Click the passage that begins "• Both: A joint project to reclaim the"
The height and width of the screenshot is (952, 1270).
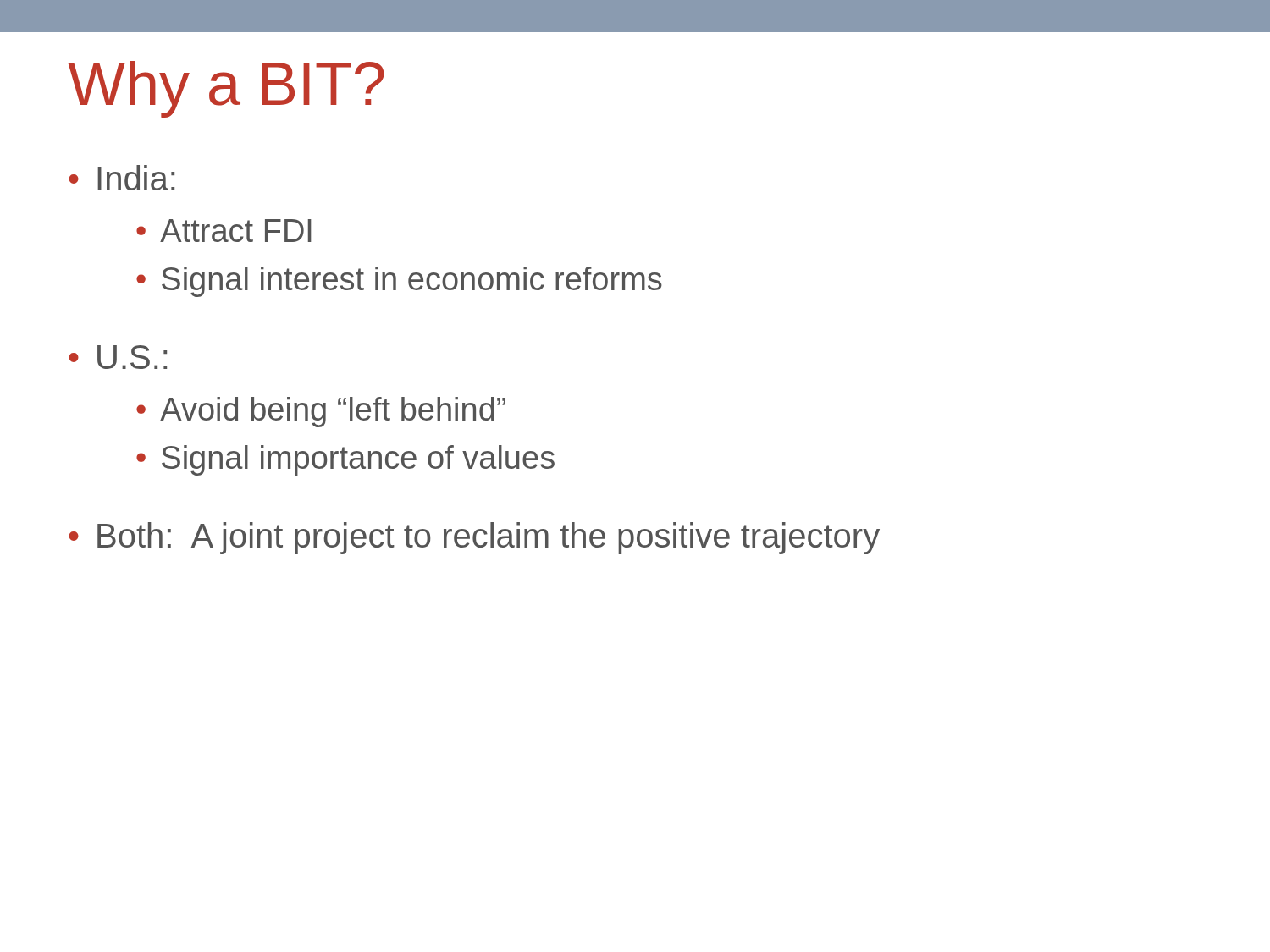pos(474,535)
